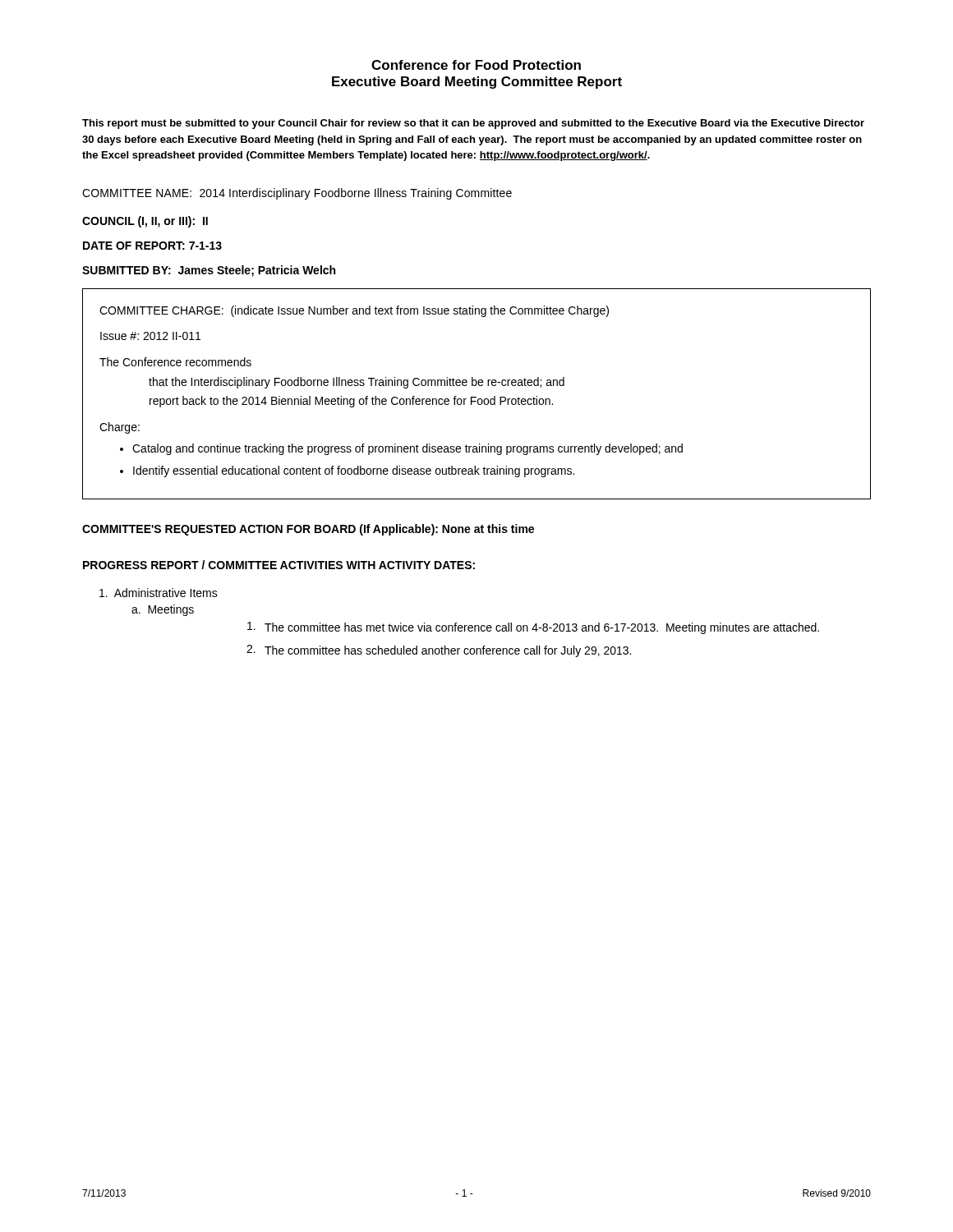Viewport: 953px width, 1232px height.
Task: Click on the text block containing "PROGRESS REPORT /"
Action: pos(279,565)
